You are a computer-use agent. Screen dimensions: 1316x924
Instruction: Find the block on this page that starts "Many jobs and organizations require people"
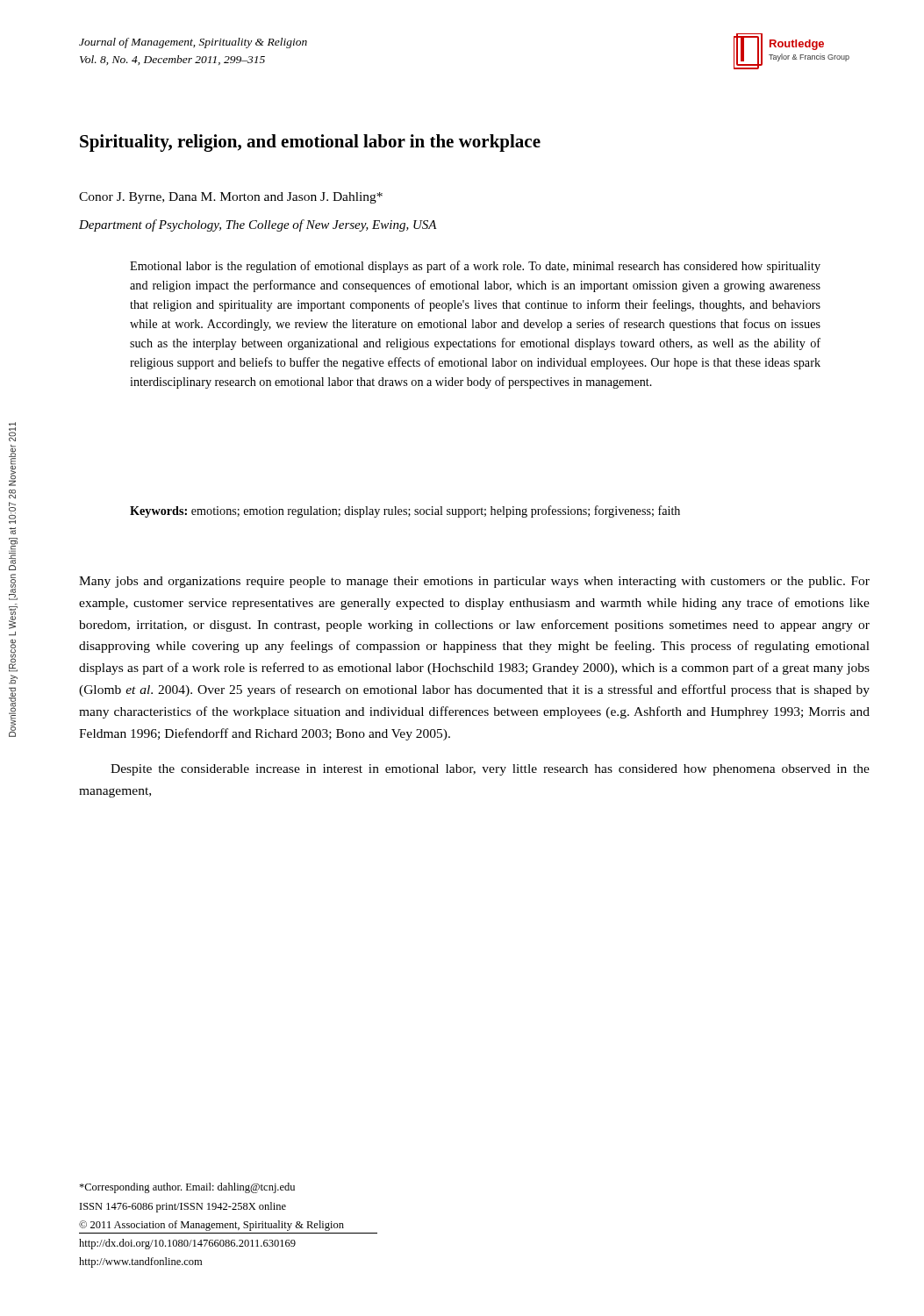[x=474, y=686]
